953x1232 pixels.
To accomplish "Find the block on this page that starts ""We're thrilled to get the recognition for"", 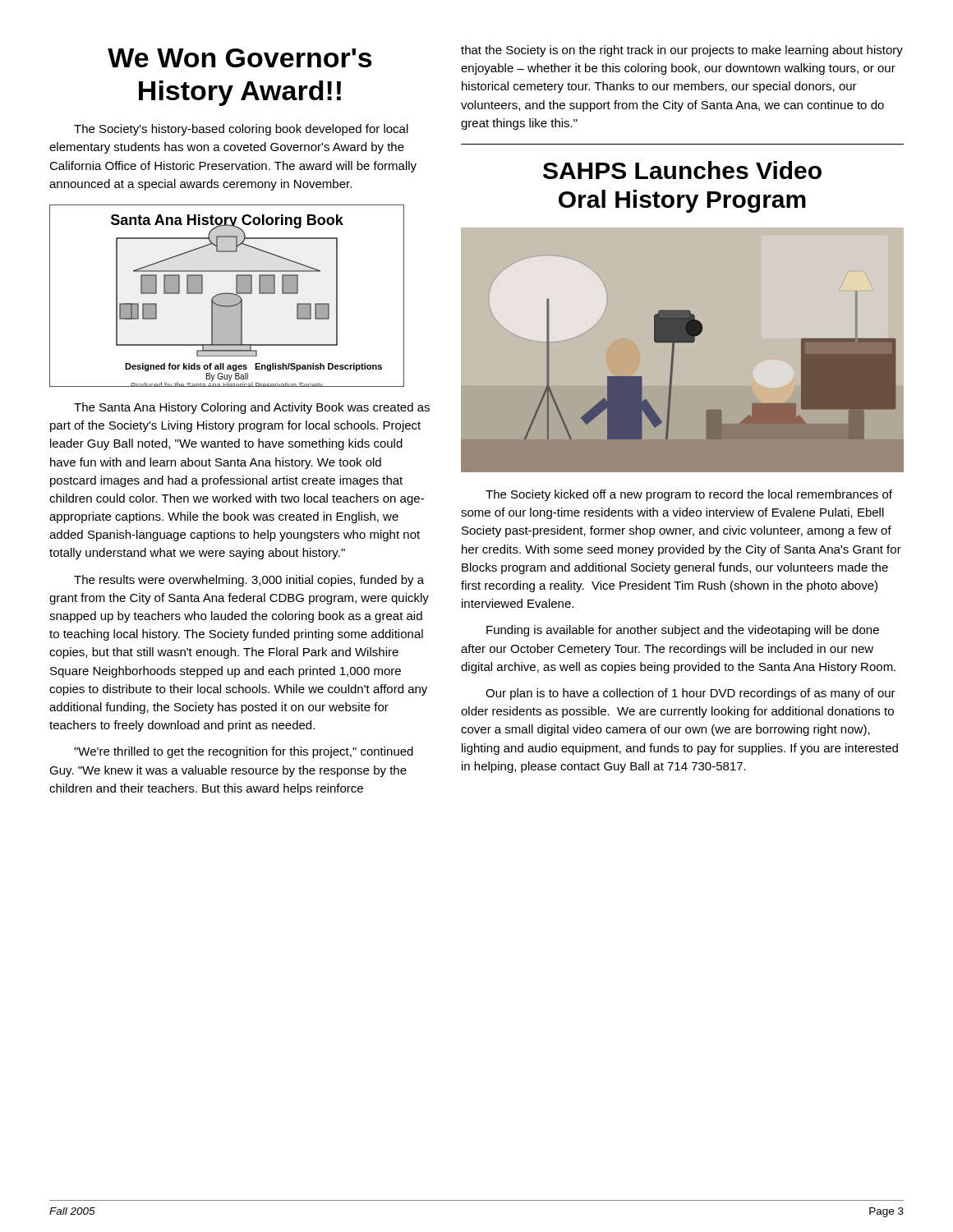I will tap(231, 770).
